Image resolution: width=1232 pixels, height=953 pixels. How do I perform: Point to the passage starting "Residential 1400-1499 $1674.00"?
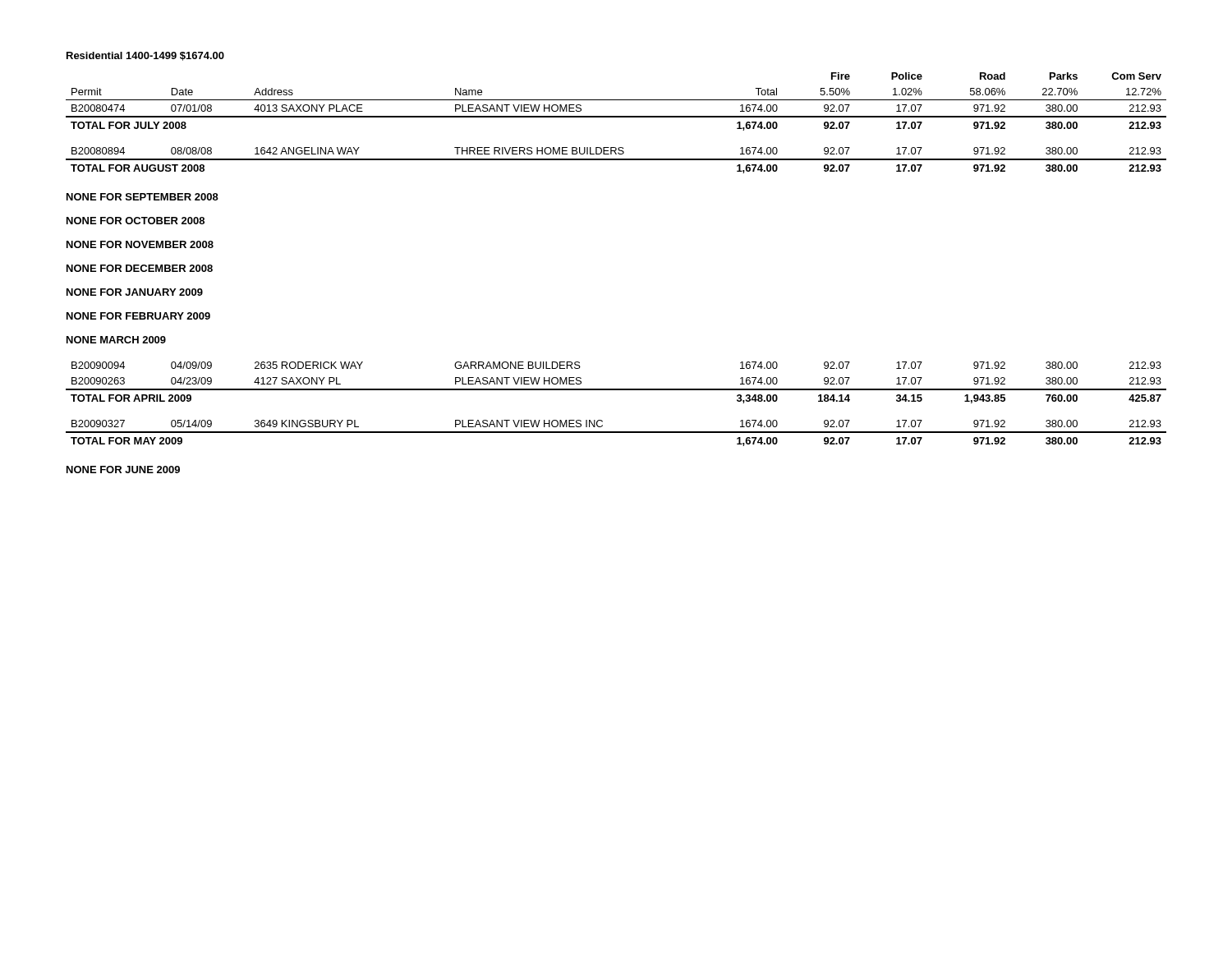(145, 55)
